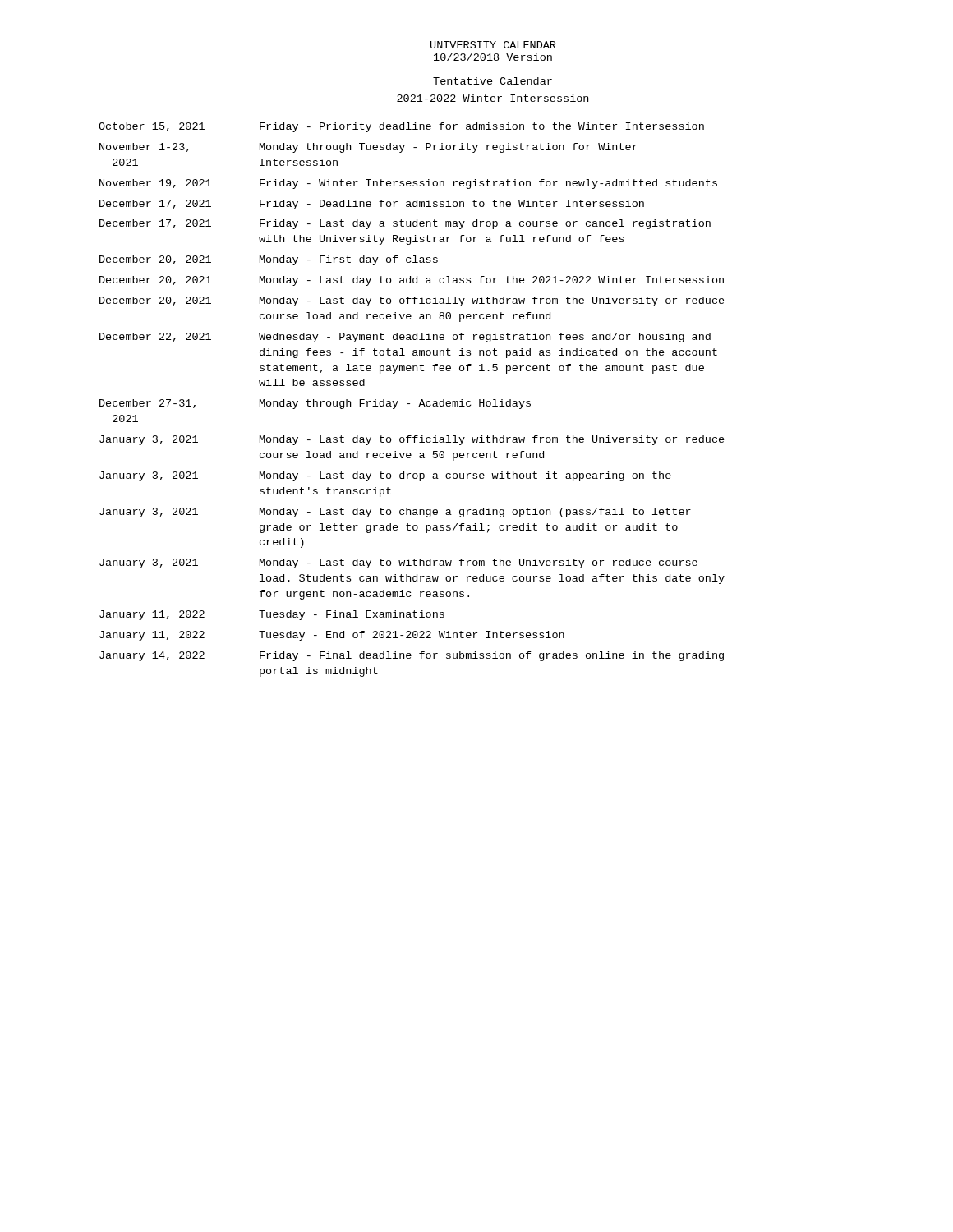Point to the element starting "October 15, 2021"
953x1232 pixels.
pos(493,128)
